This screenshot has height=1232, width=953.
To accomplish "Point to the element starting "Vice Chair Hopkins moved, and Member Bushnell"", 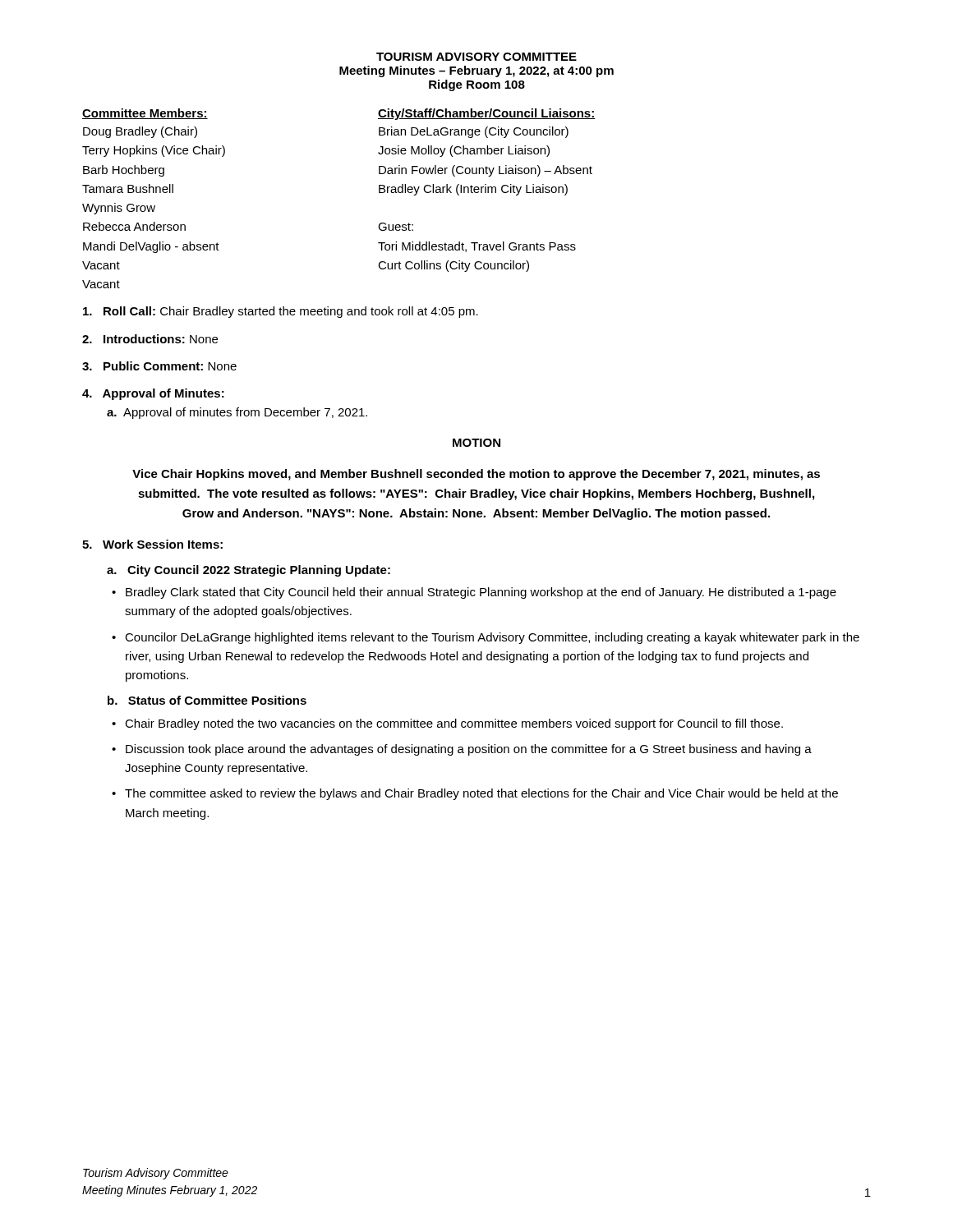I will 476,493.
